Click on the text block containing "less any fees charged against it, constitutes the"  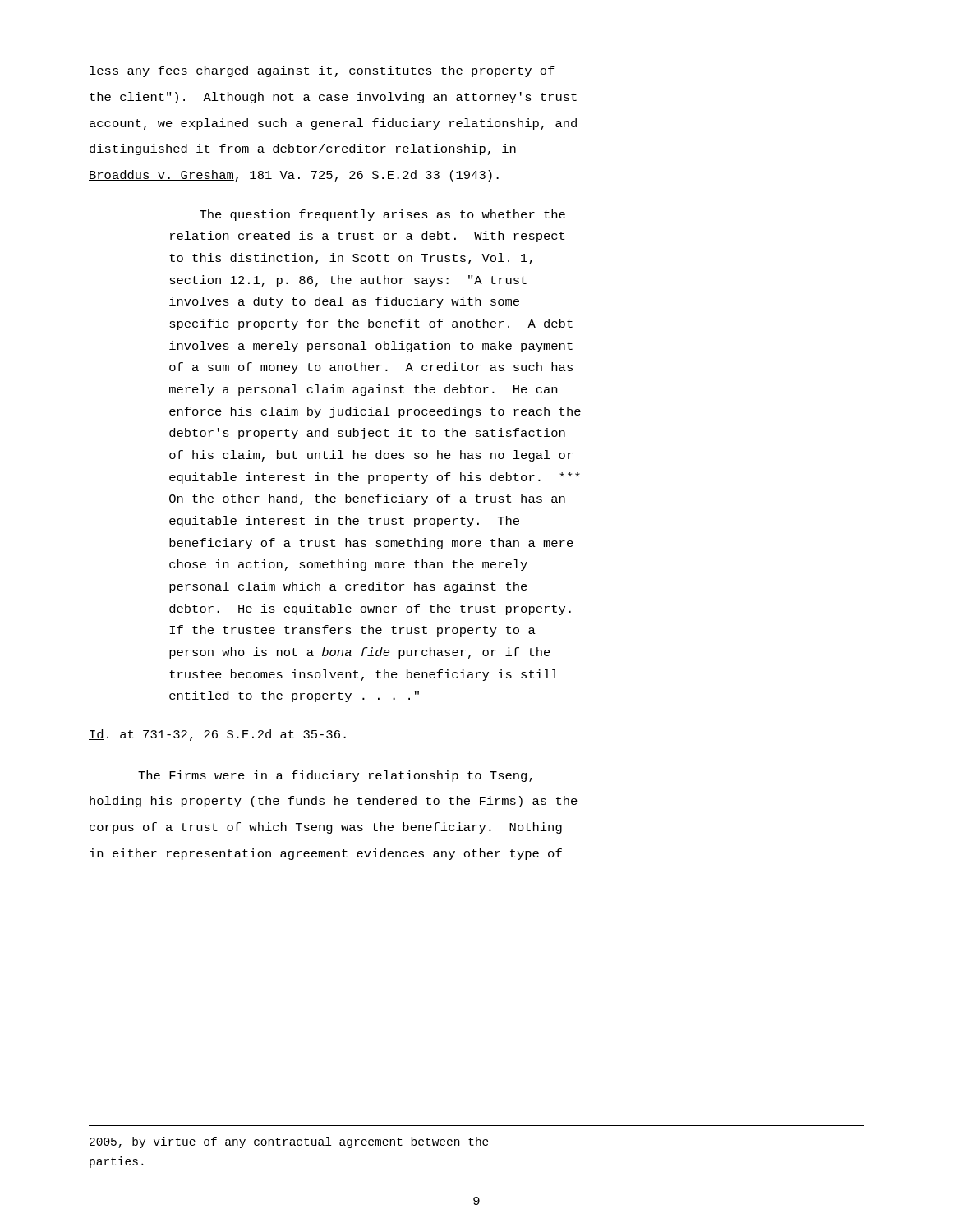tap(333, 124)
